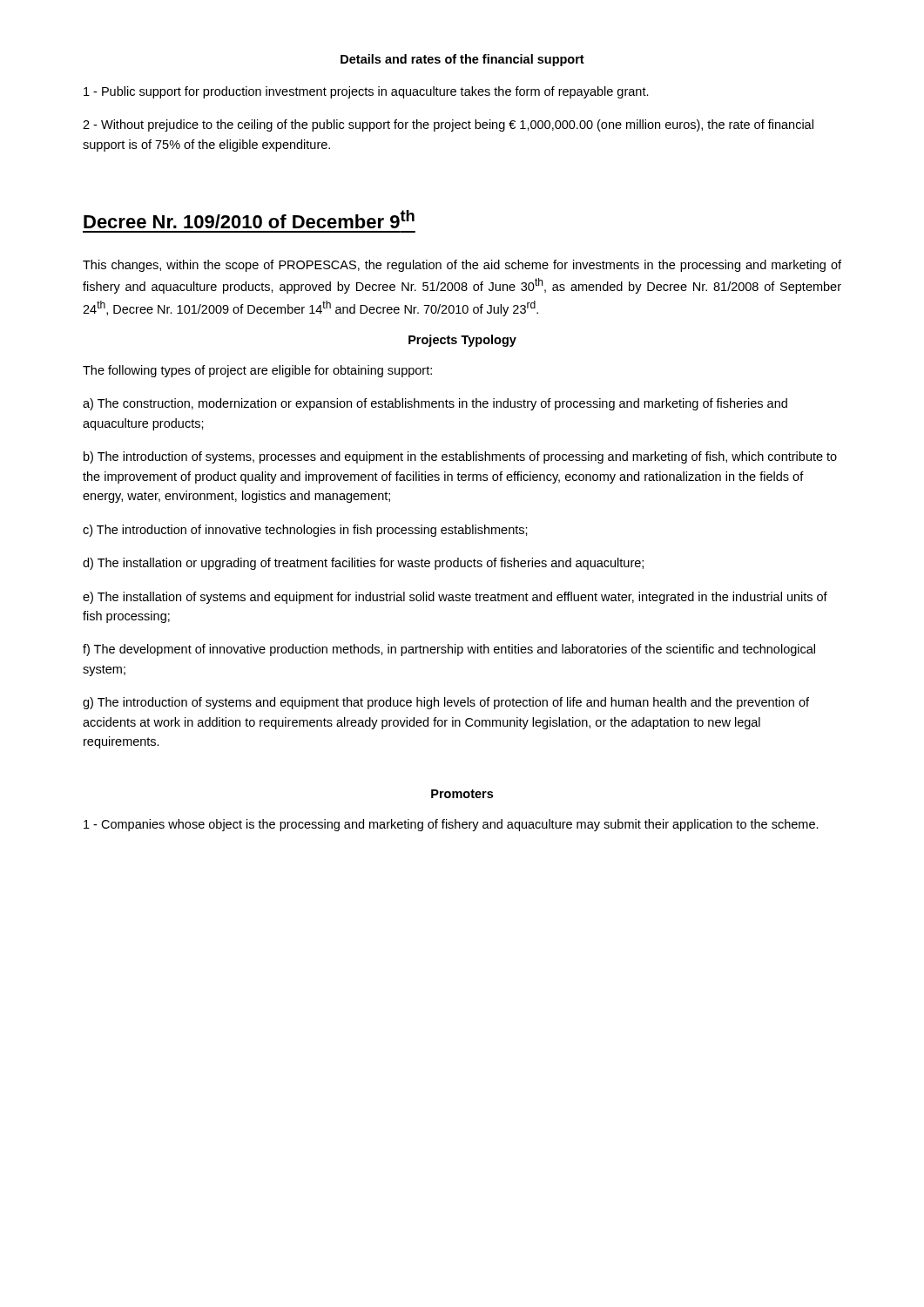Viewport: 924px width, 1307px height.
Task: Locate the text block with the text "1 - Public support for"
Action: (x=366, y=91)
